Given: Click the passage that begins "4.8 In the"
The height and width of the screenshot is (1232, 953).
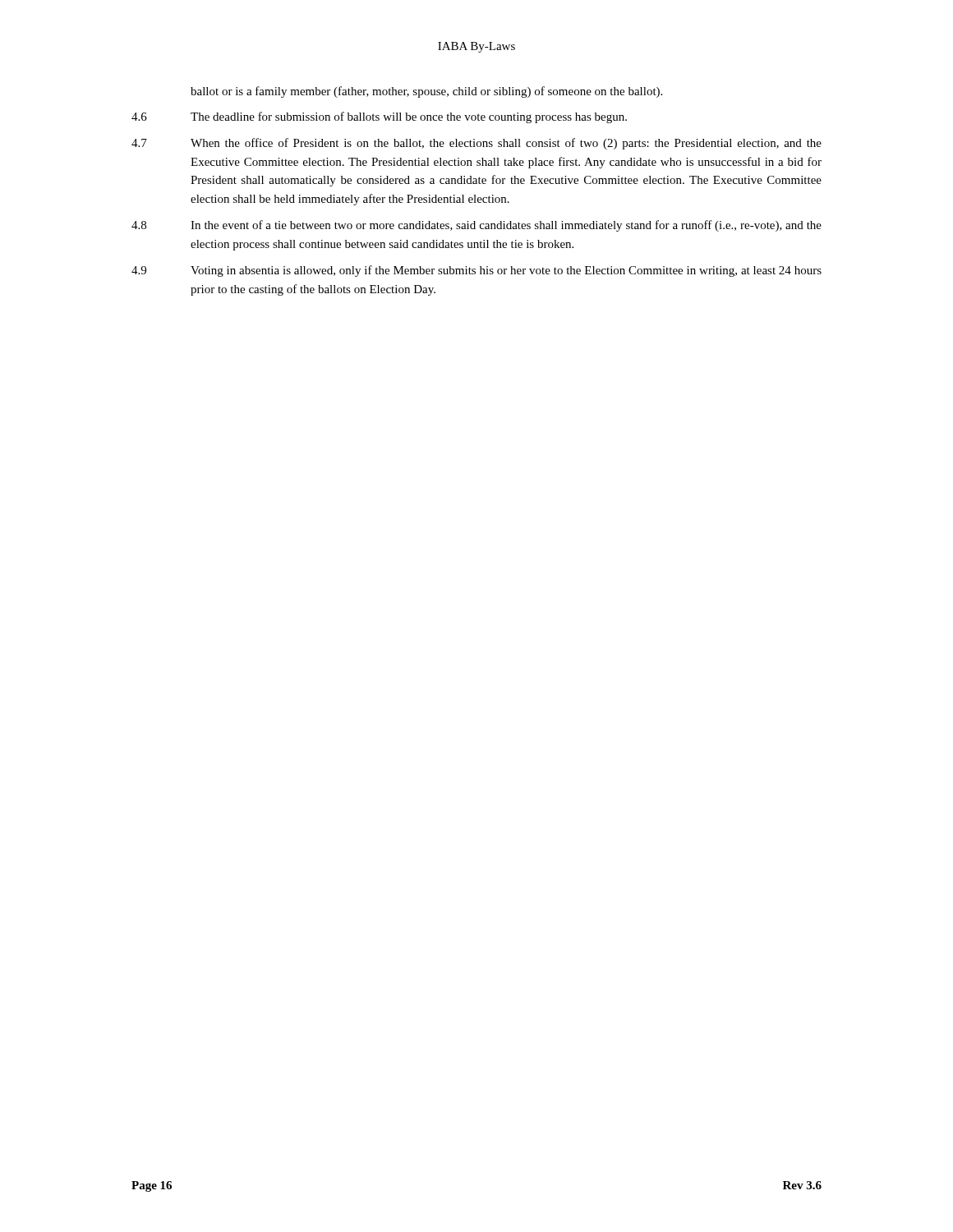Looking at the screenshot, I should click(476, 234).
